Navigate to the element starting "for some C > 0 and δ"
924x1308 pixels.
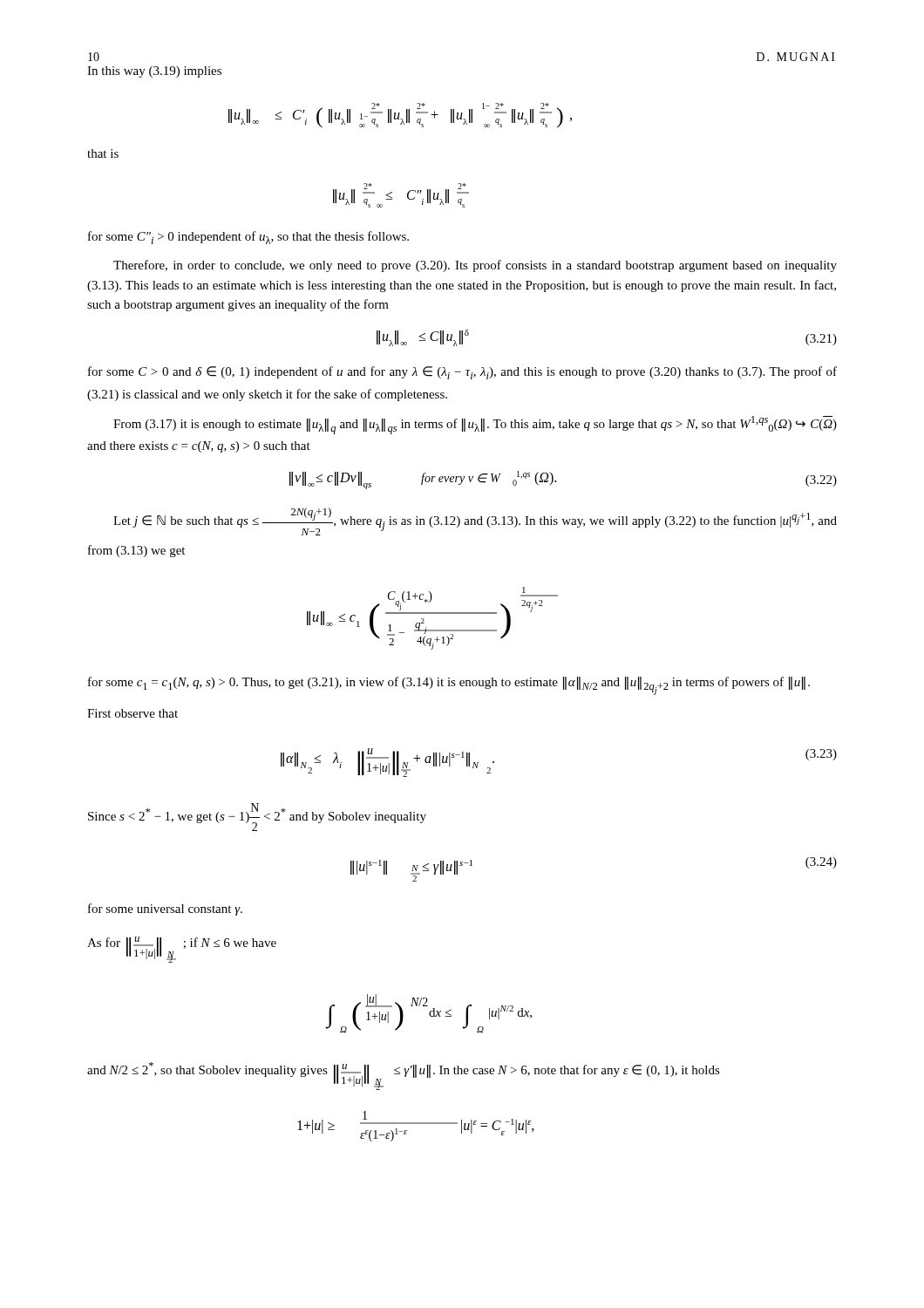[x=462, y=383]
